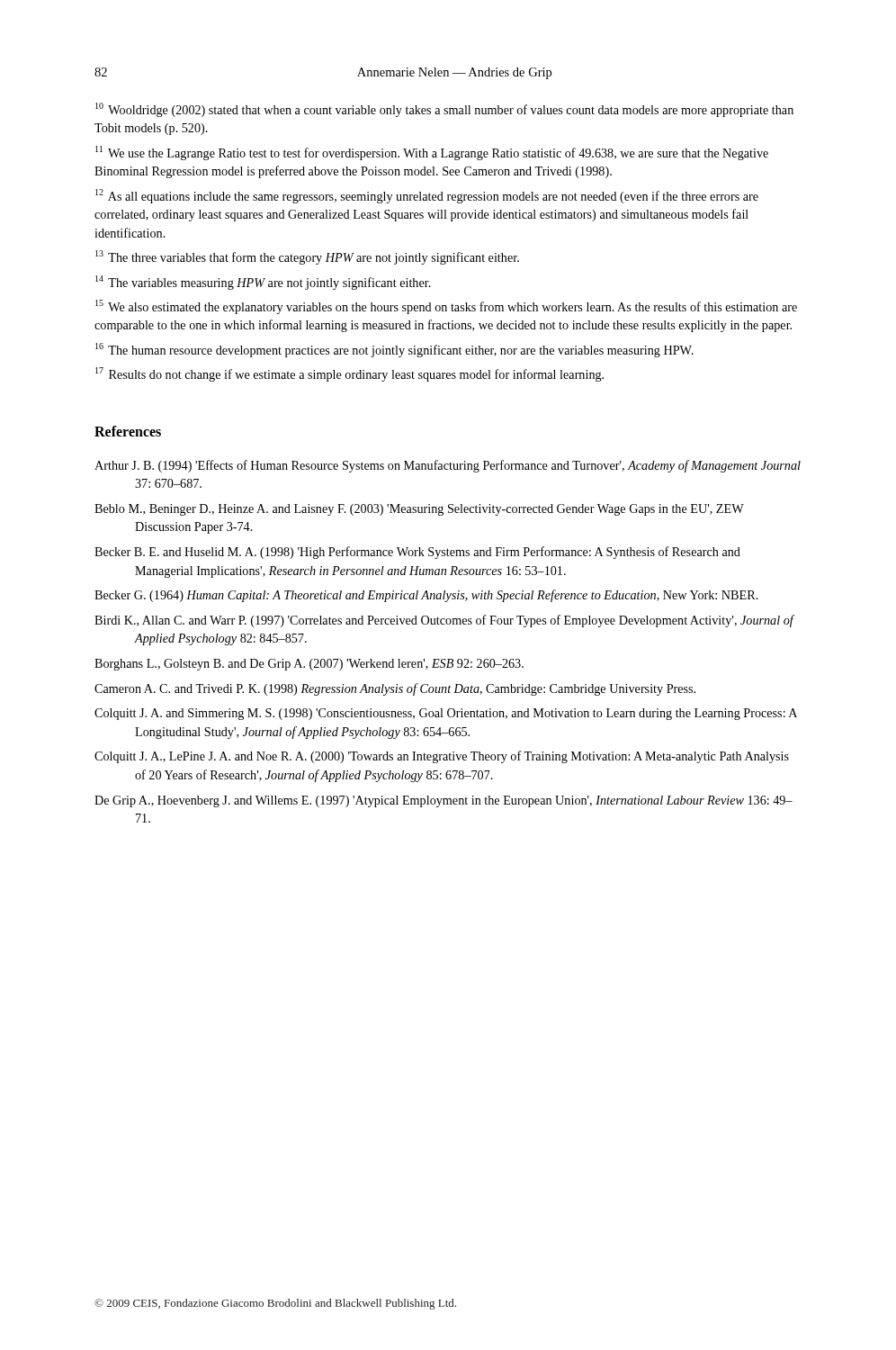
Task: Click the passage that begins "Cameron A. C. and Trivedi P."
Action: pyautogui.click(x=395, y=688)
